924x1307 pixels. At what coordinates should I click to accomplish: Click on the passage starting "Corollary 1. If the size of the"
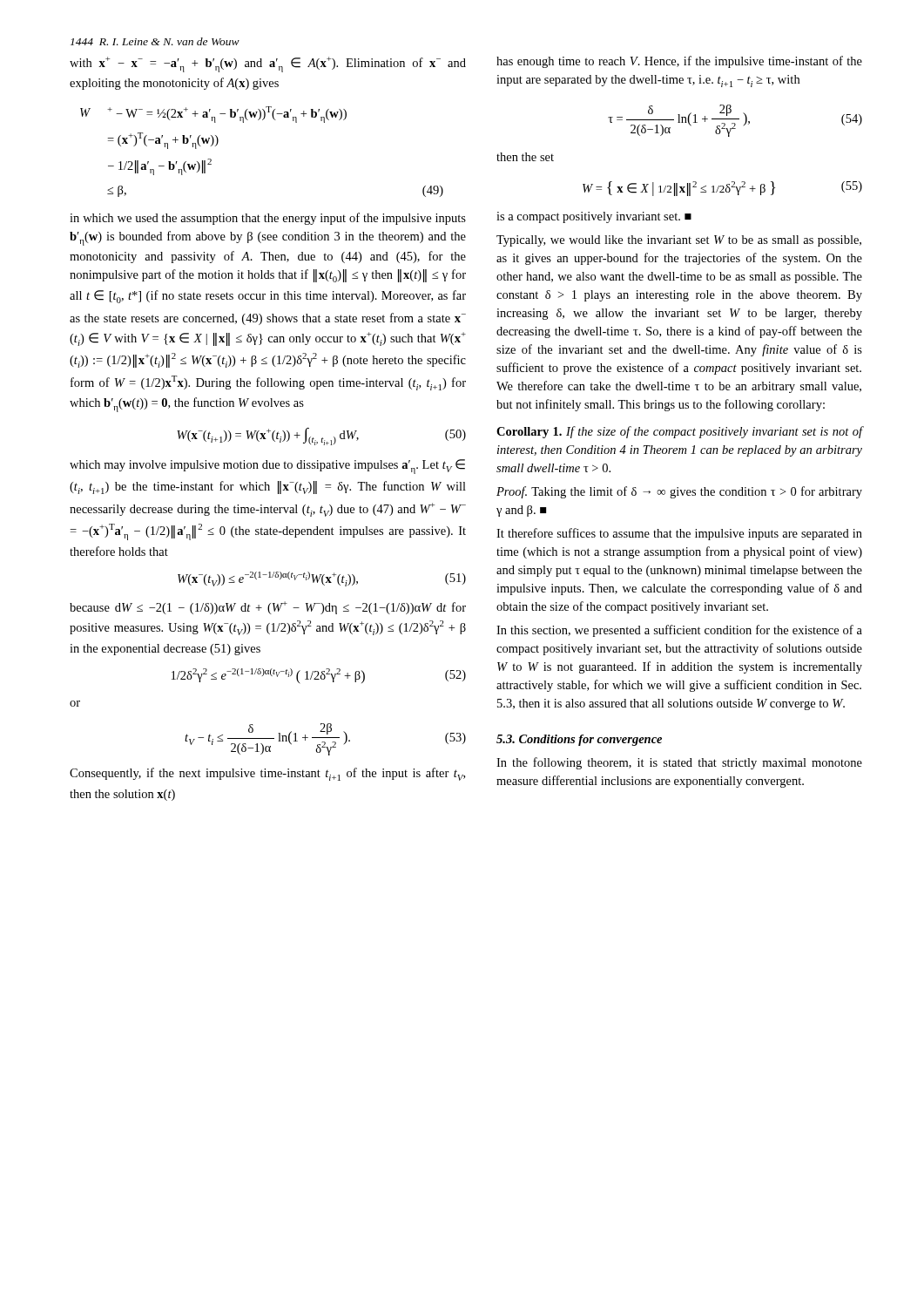[x=679, y=450]
